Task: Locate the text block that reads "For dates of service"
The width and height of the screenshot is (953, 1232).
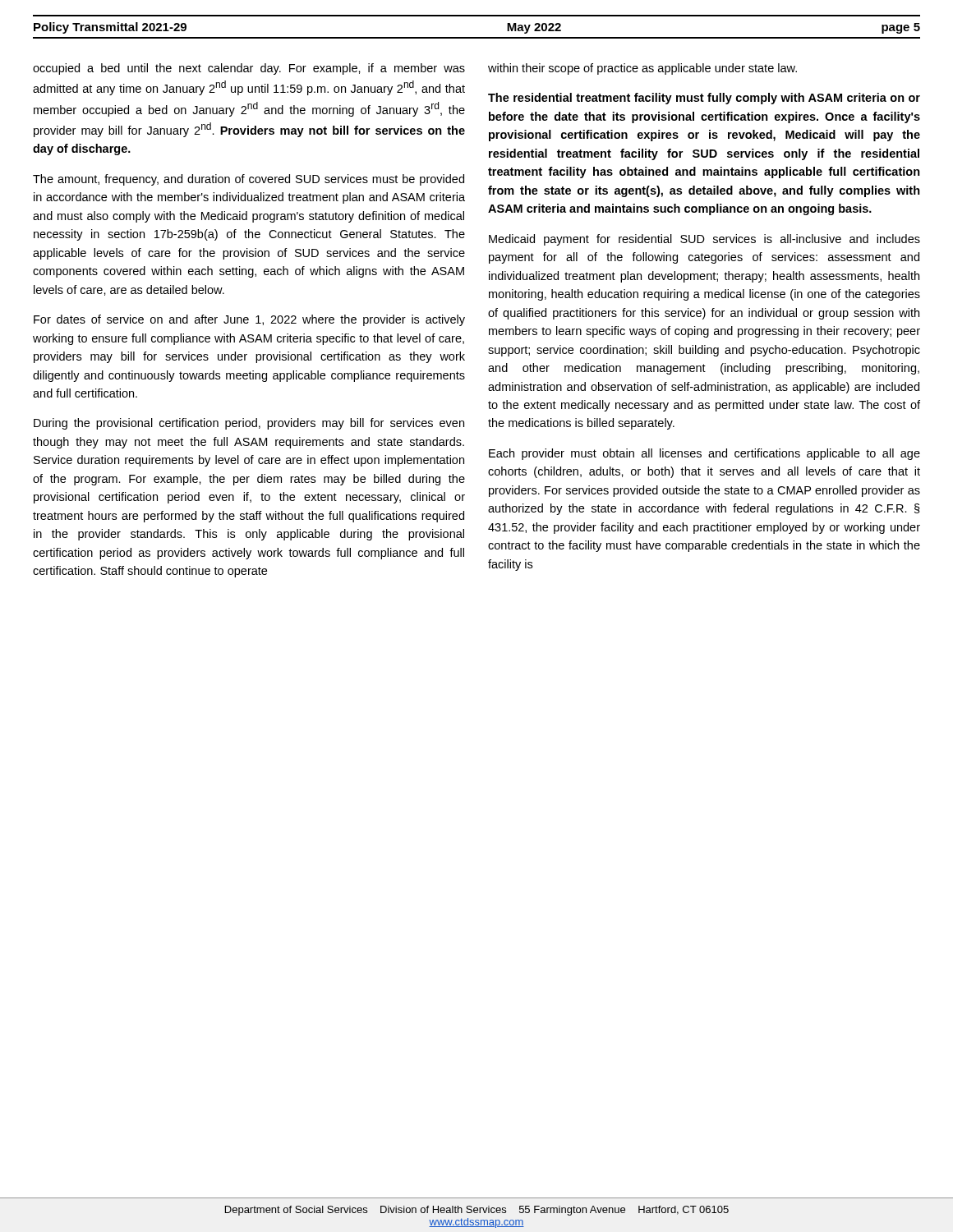Action: 249,357
